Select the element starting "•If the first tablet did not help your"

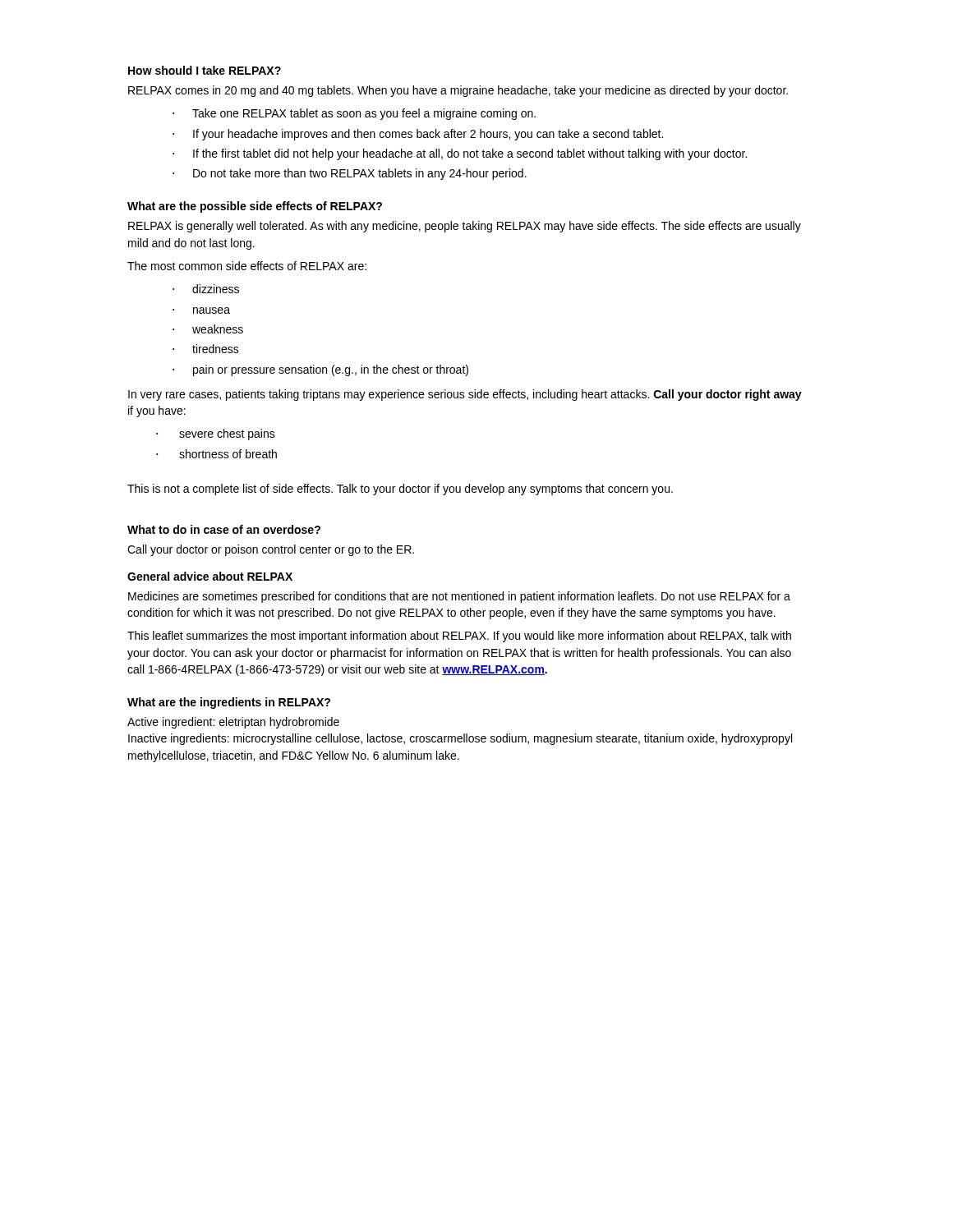click(x=460, y=154)
